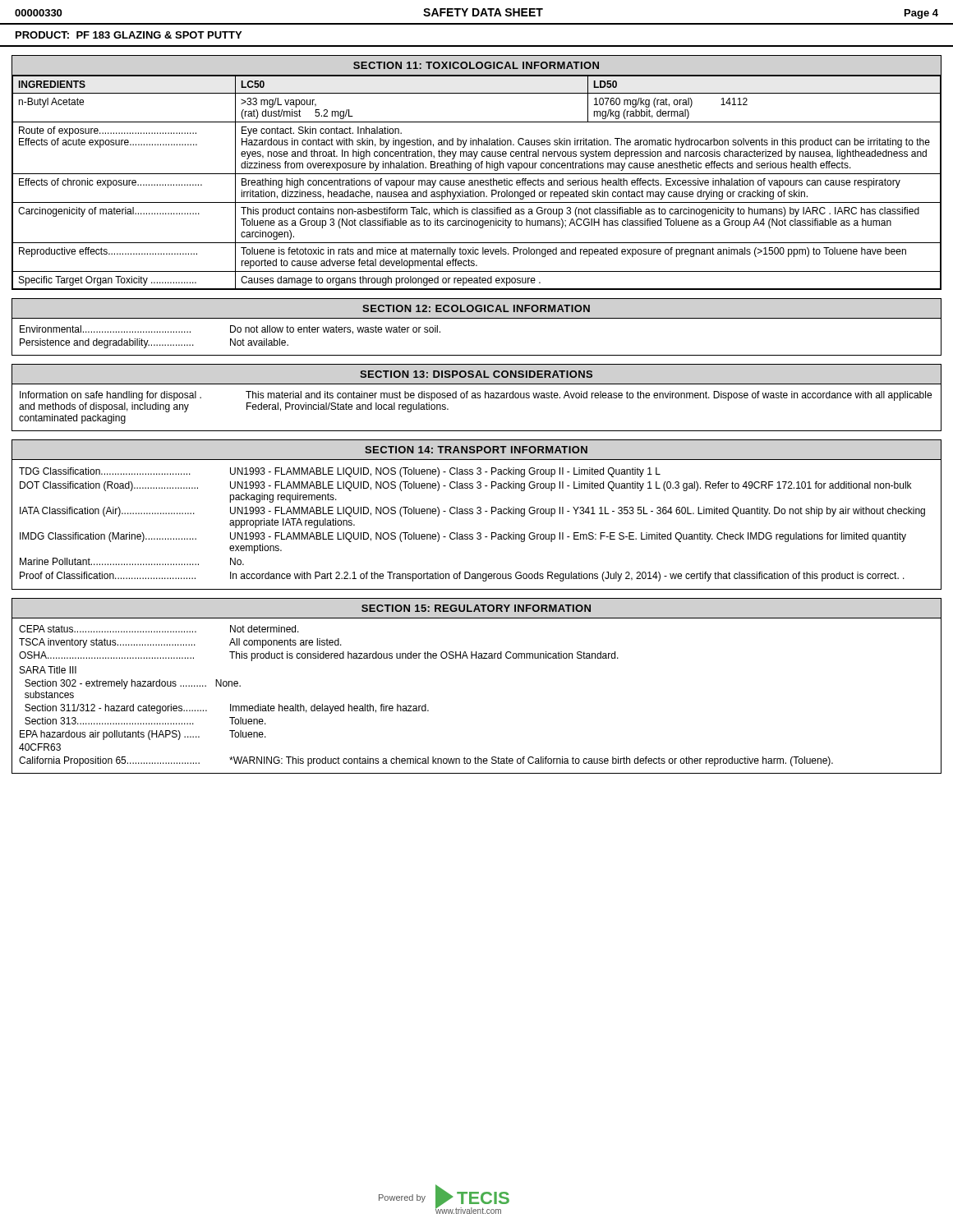Find the region starting "Information on safe handling"
Viewport: 953px width, 1232px height.
coord(476,407)
